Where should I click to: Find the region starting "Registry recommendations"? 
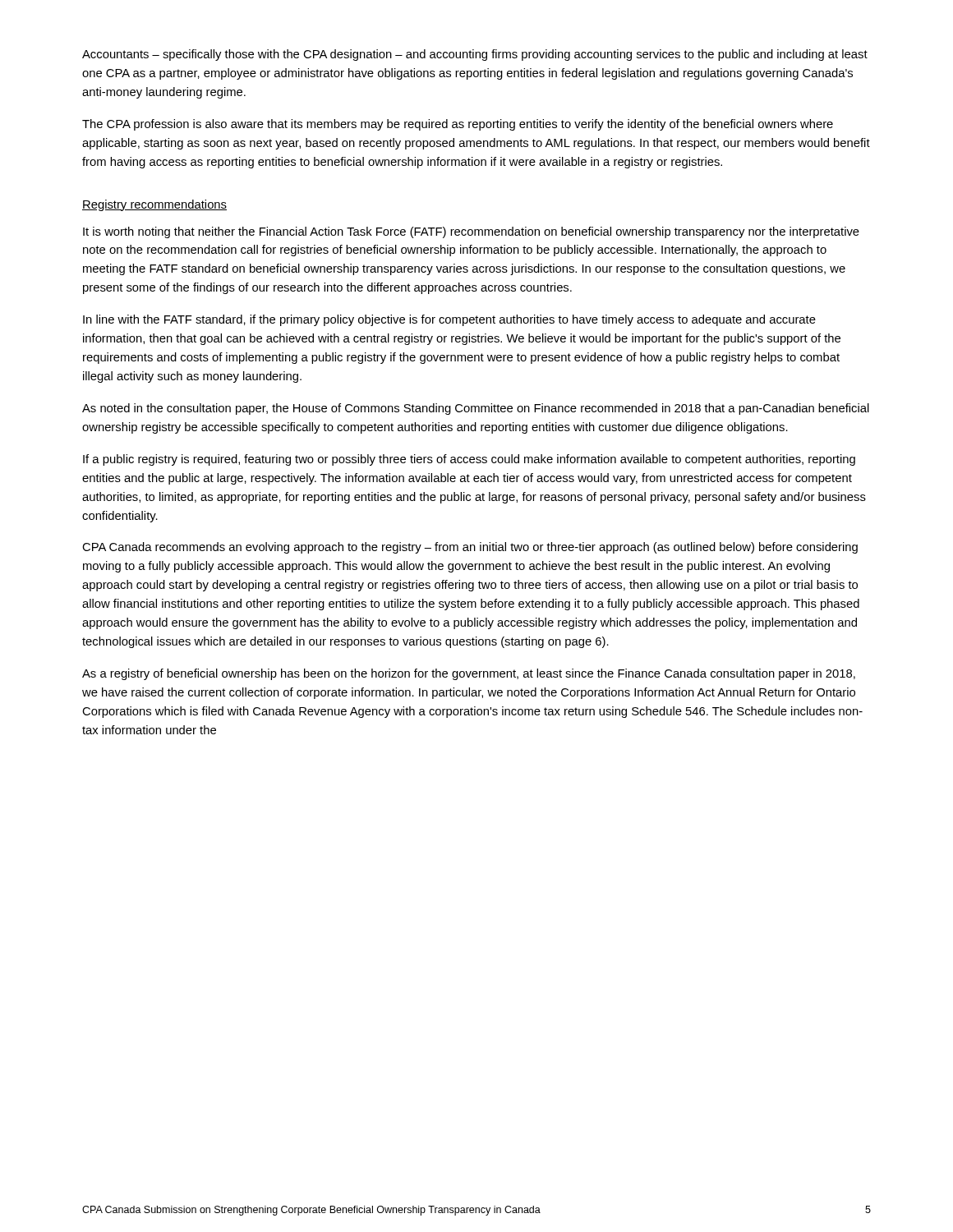[x=154, y=204]
